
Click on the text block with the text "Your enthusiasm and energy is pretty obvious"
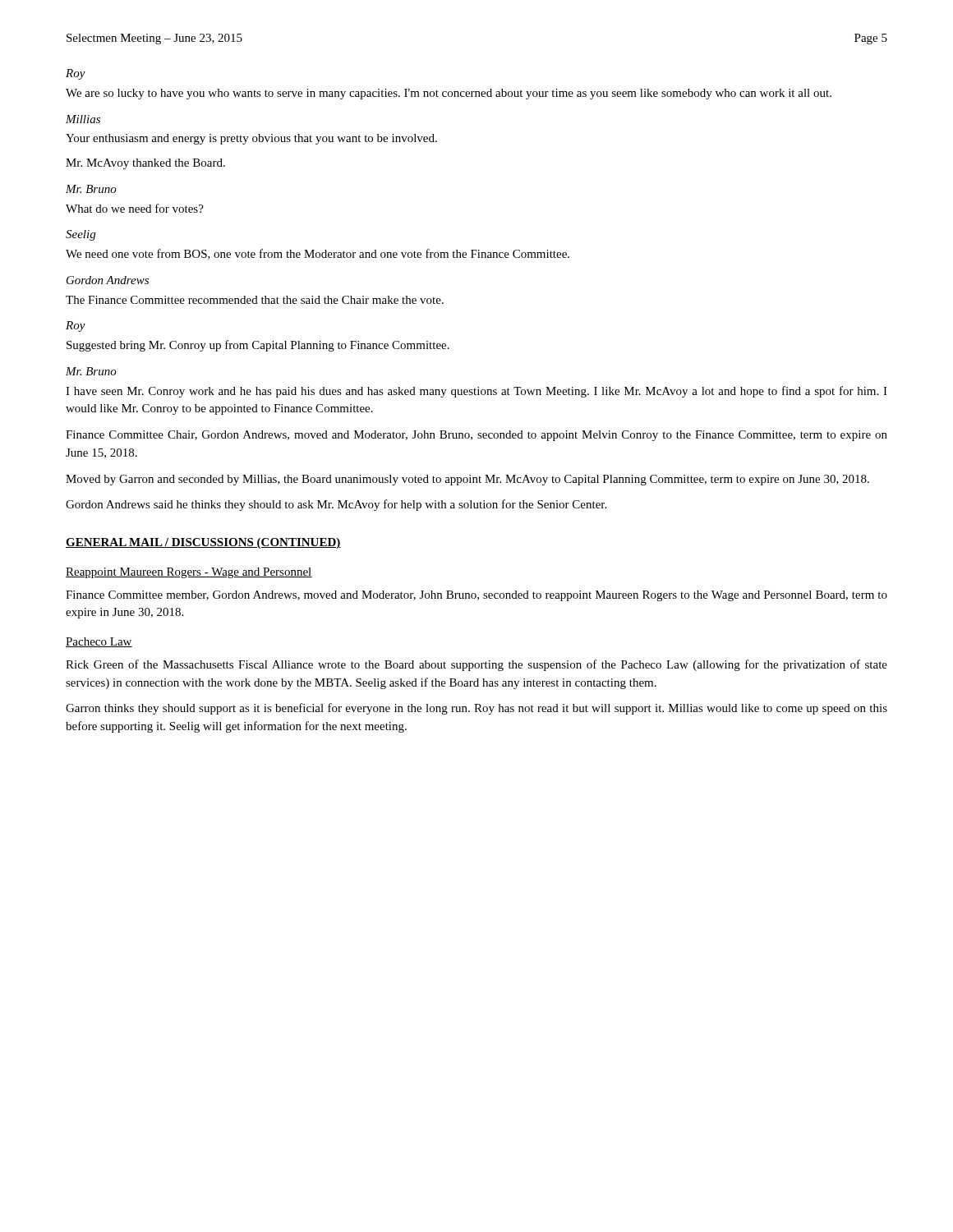pos(252,138)
